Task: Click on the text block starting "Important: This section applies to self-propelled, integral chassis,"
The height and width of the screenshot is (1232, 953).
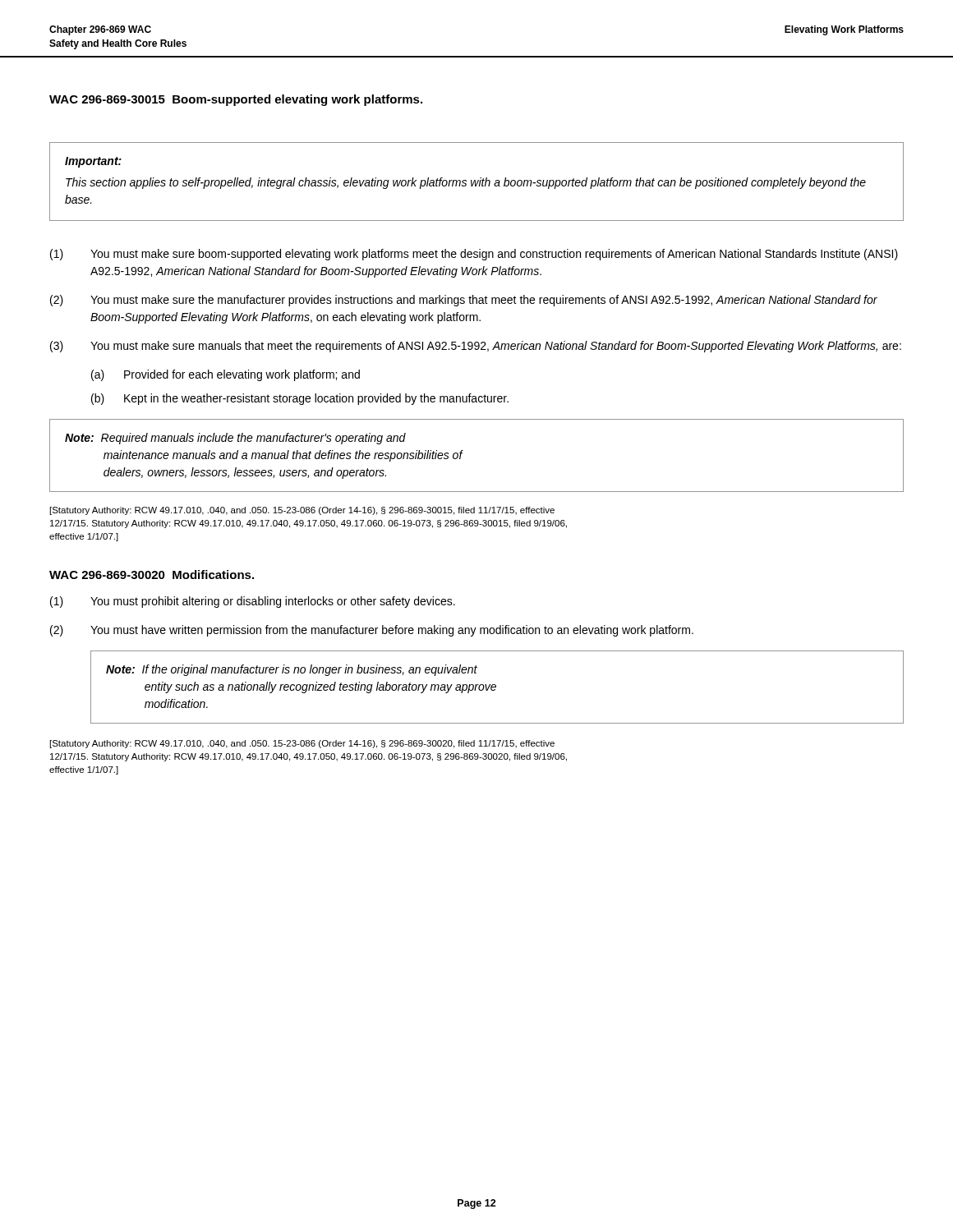Action: 476,181
